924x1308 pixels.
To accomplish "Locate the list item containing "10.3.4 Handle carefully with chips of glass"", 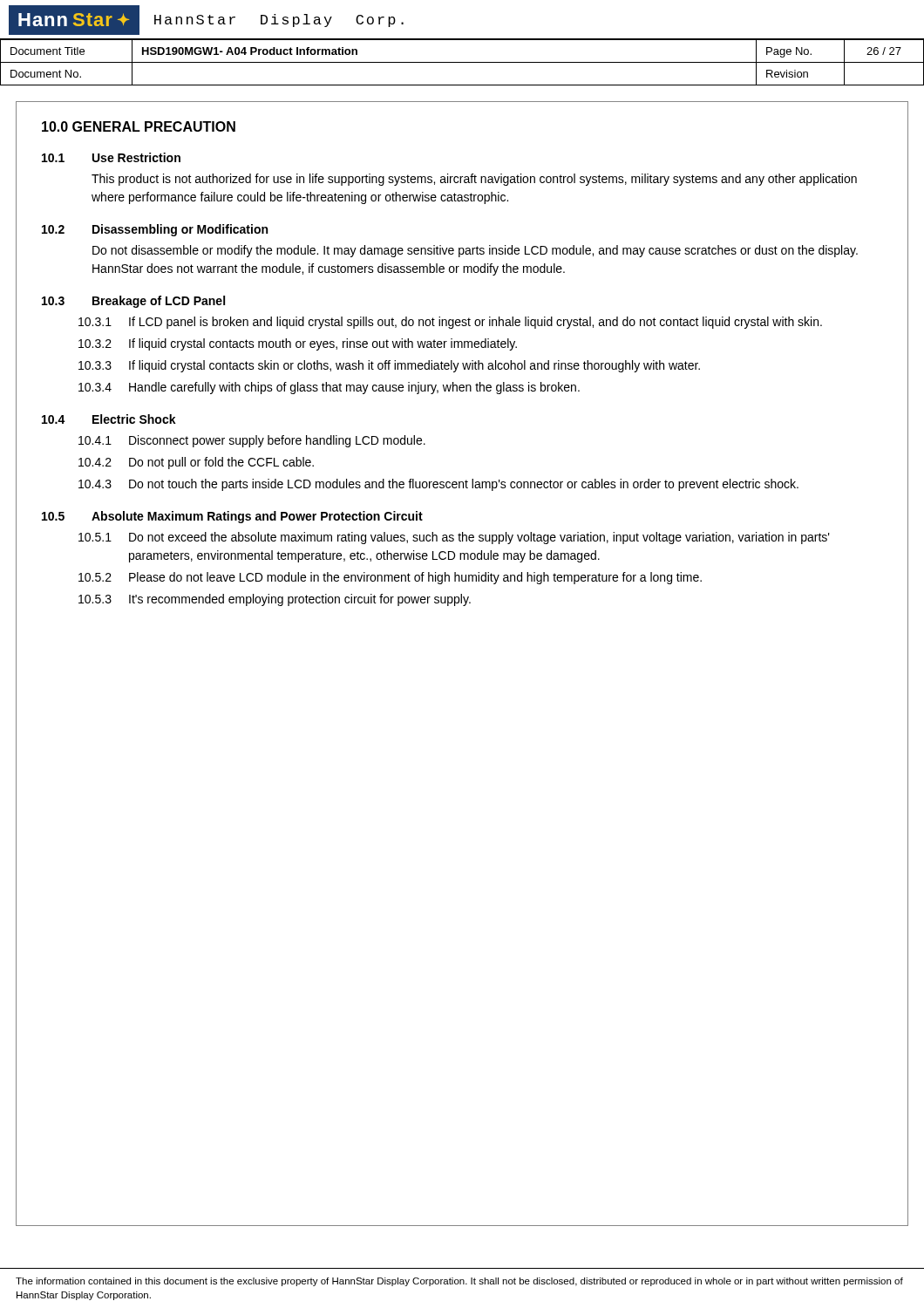I will pyautogui.click(x=480, y=388).
